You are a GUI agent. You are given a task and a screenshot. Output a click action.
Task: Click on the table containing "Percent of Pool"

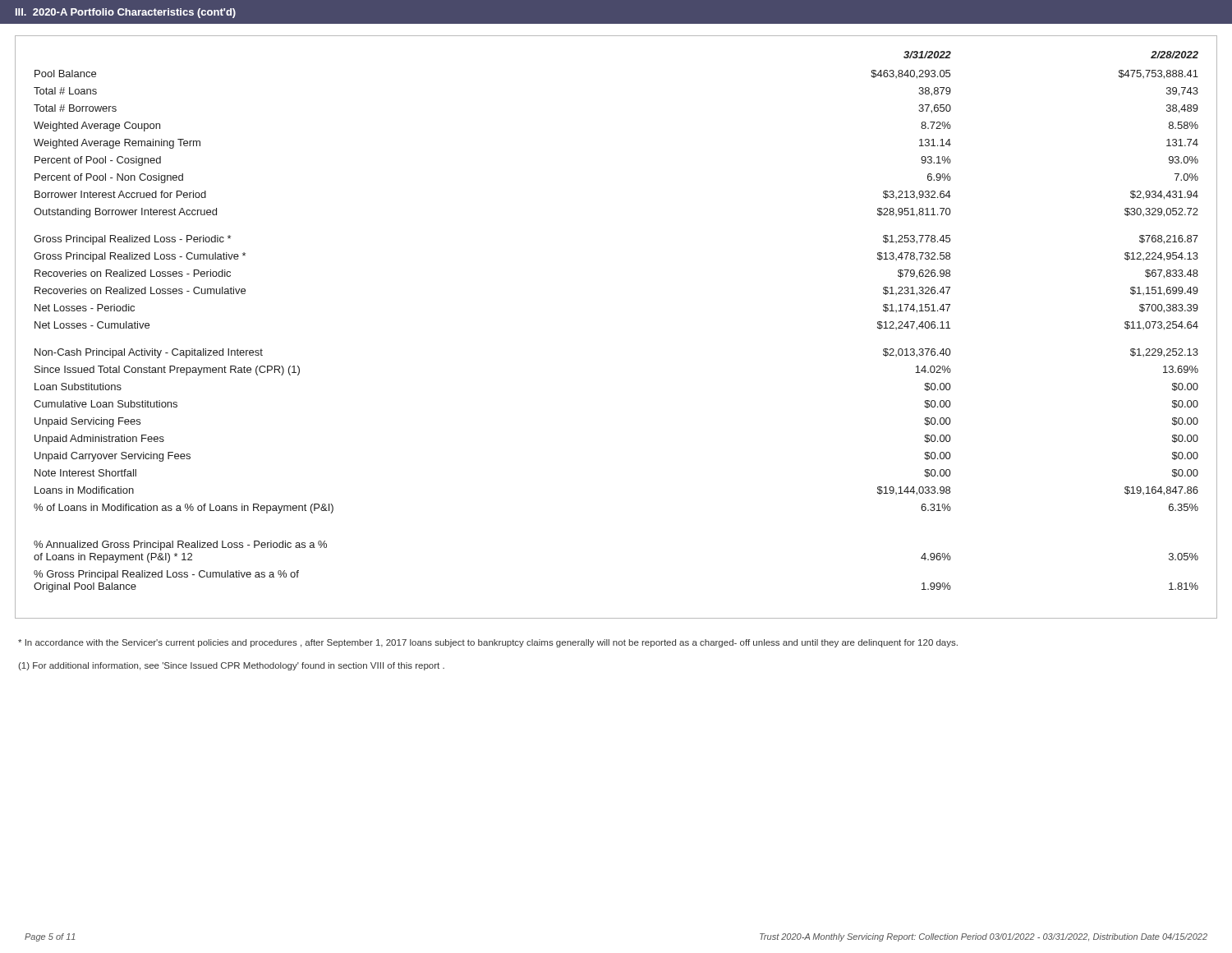tap(616, 327)
